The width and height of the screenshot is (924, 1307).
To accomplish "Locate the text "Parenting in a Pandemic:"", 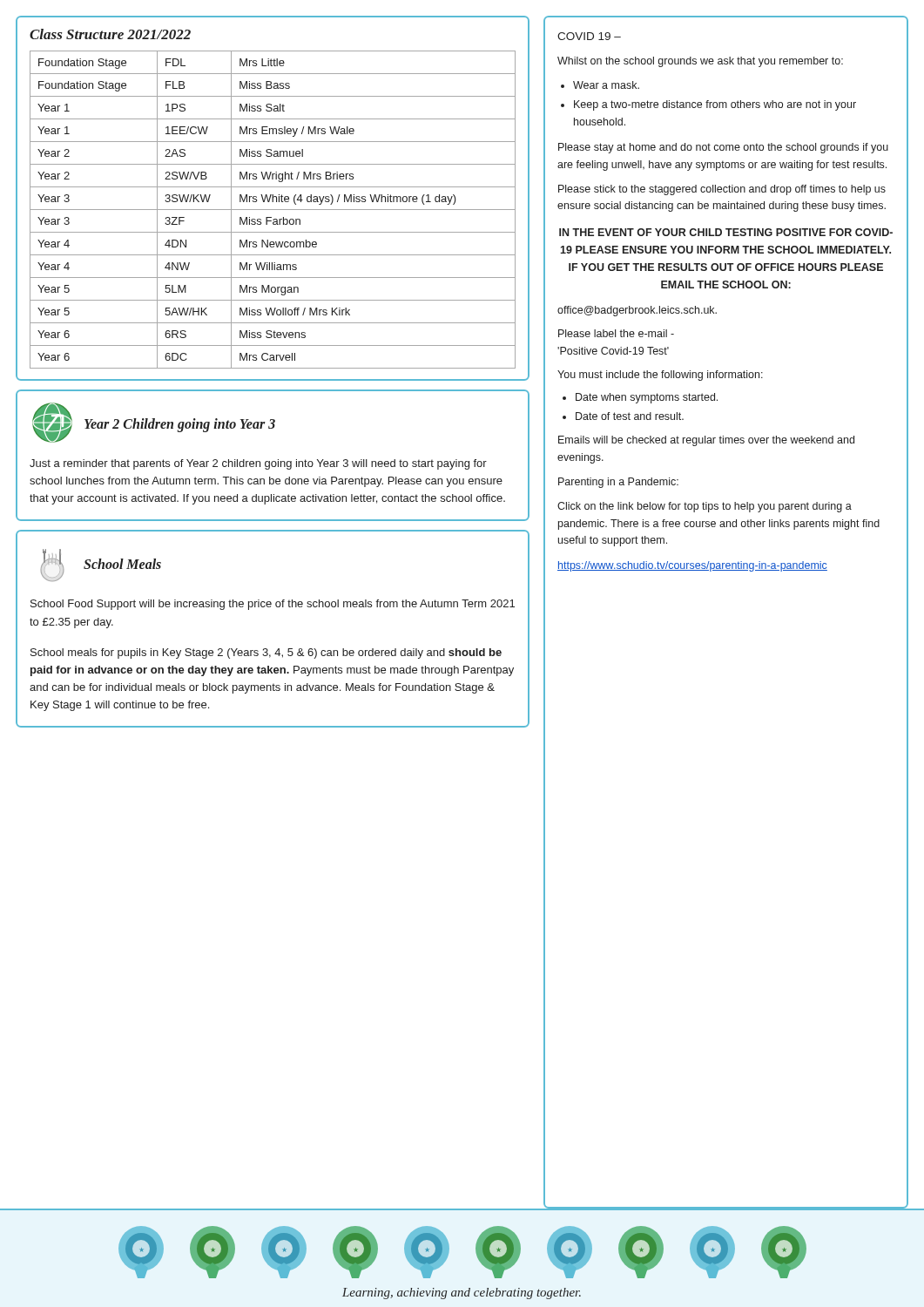I will pos(618,482).
